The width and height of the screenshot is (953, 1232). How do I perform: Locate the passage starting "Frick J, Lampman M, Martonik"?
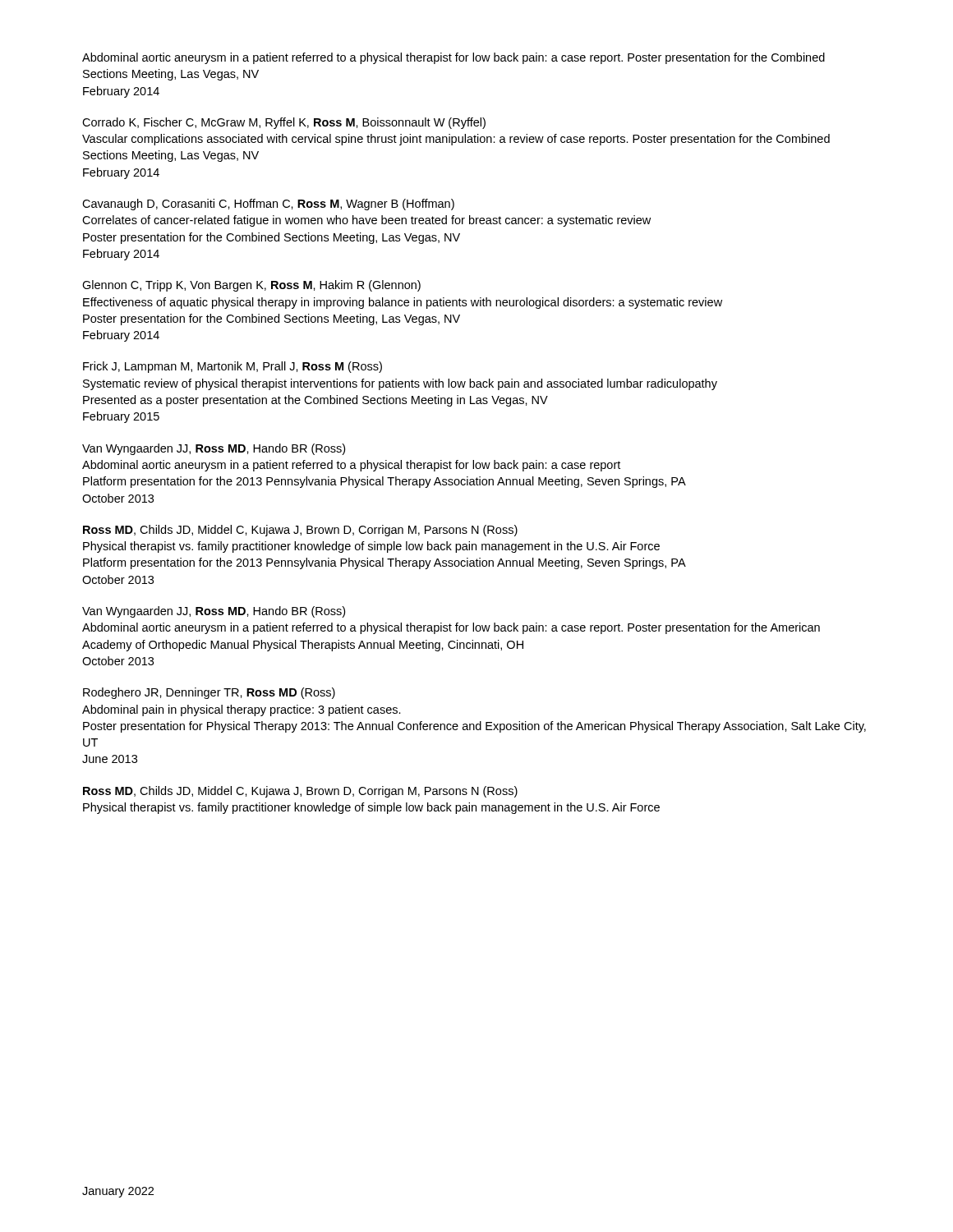[400, 392]
